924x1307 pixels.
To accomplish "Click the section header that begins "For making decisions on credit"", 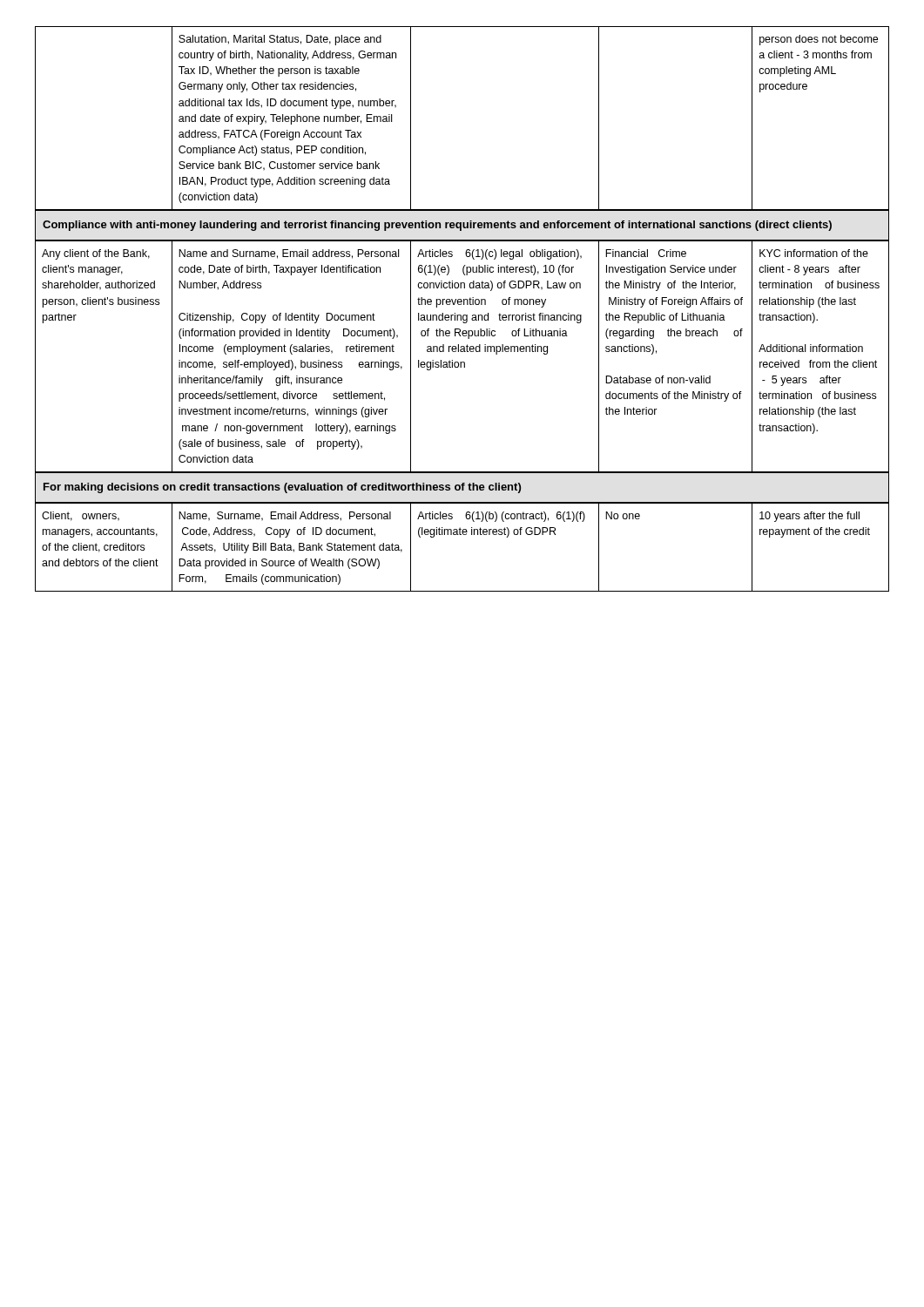I will click(x=462, y=487).
